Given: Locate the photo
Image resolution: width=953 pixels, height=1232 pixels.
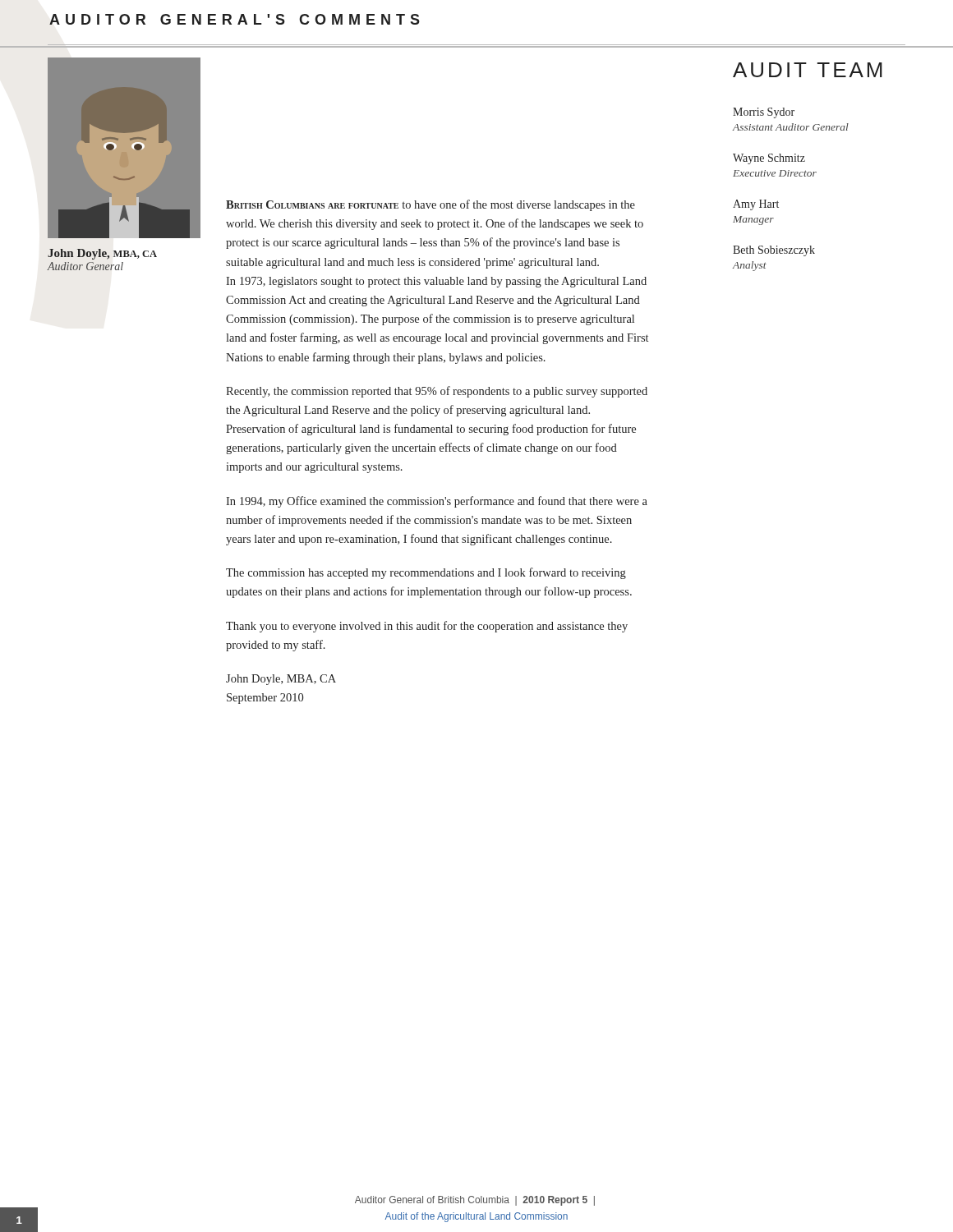Looking at the screenshot, I should pyautogui.click(x=124, y=148).
